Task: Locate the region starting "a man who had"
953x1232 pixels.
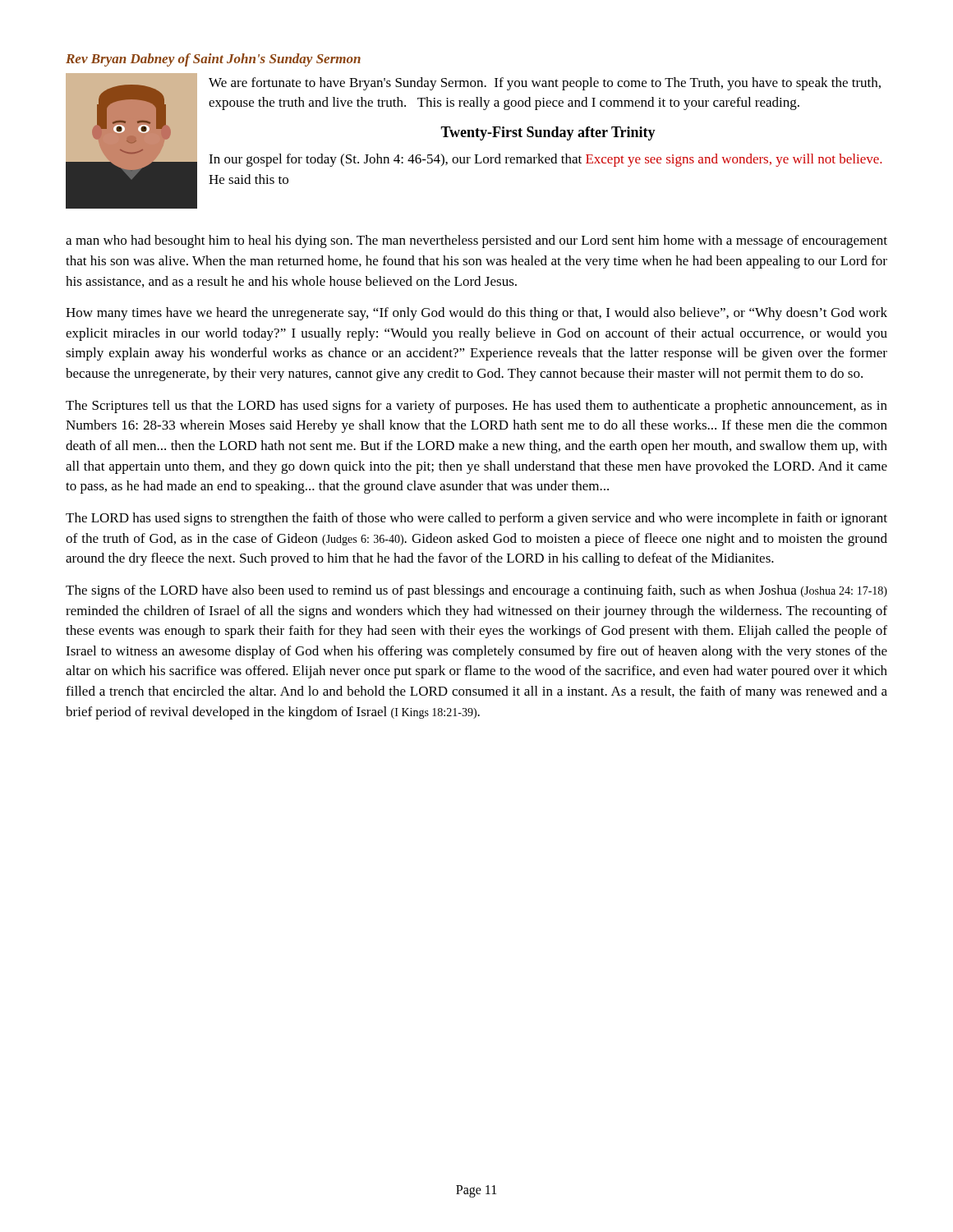Action: click(x=476, y=261)
